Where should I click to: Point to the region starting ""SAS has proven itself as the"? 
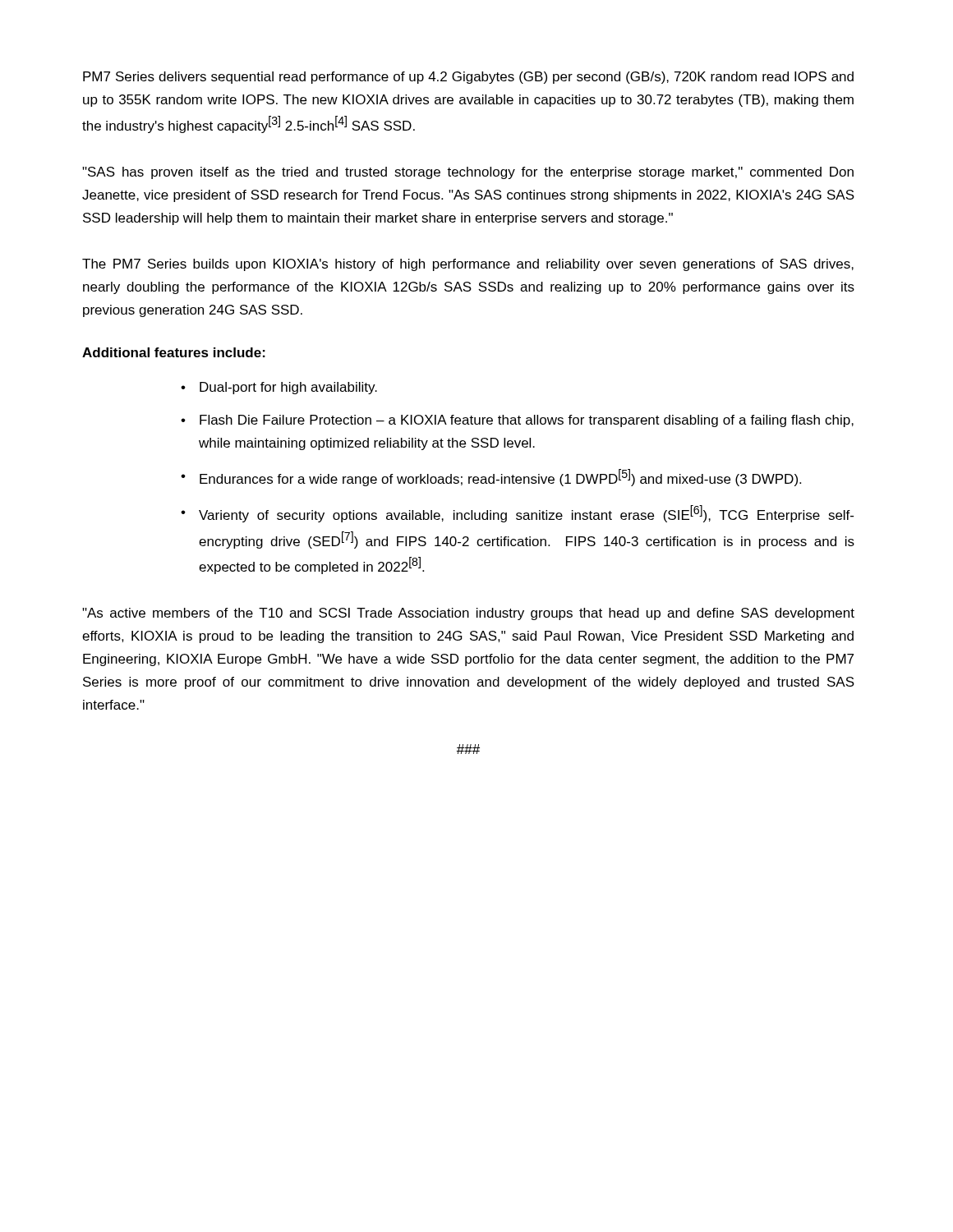click(468, 195)
